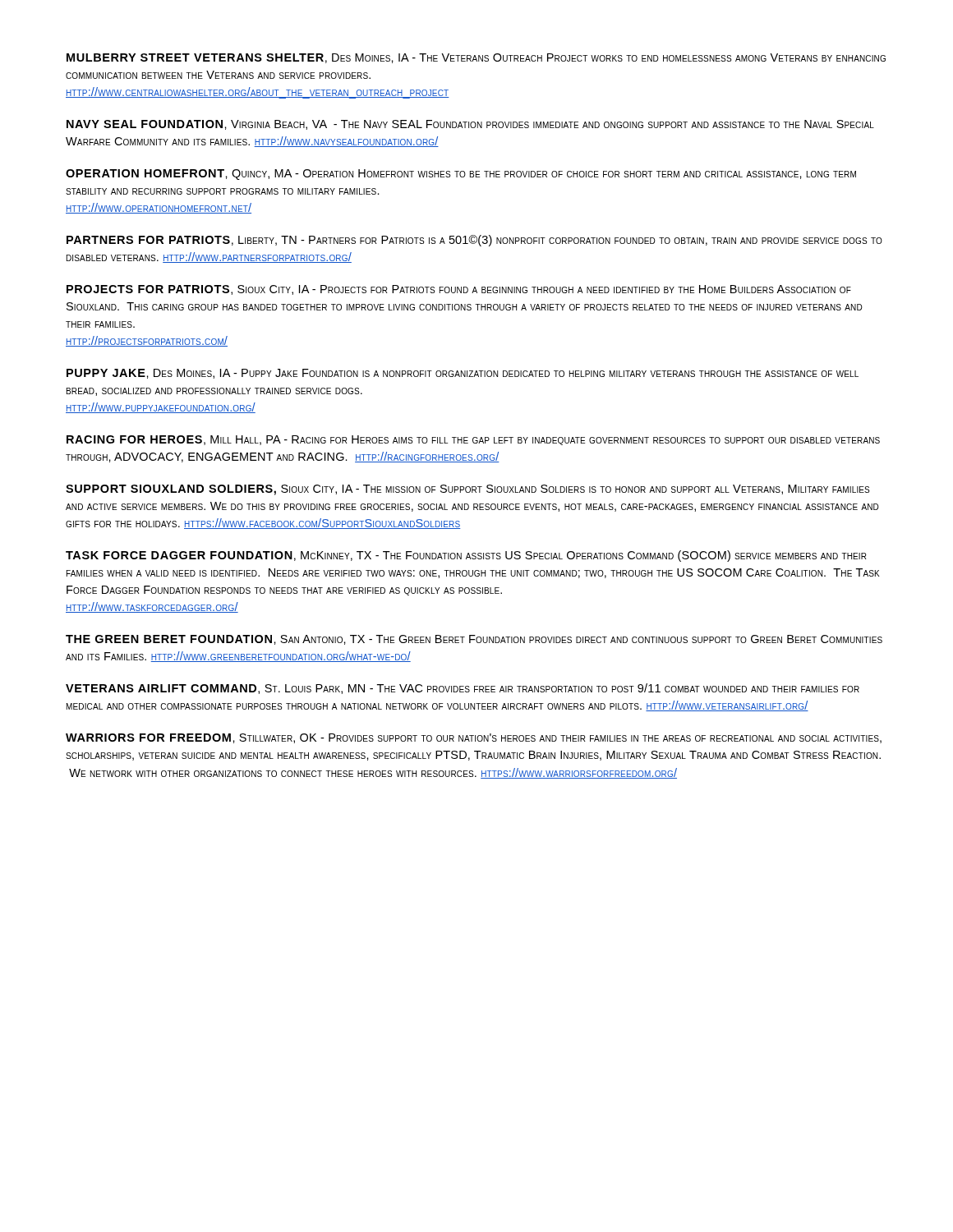Navigate to the passage starting "The Green Beret Foundation, San Antonio, TX"
The height and width of the screenshot is (1232, 953).
click(x=476, y=648)
